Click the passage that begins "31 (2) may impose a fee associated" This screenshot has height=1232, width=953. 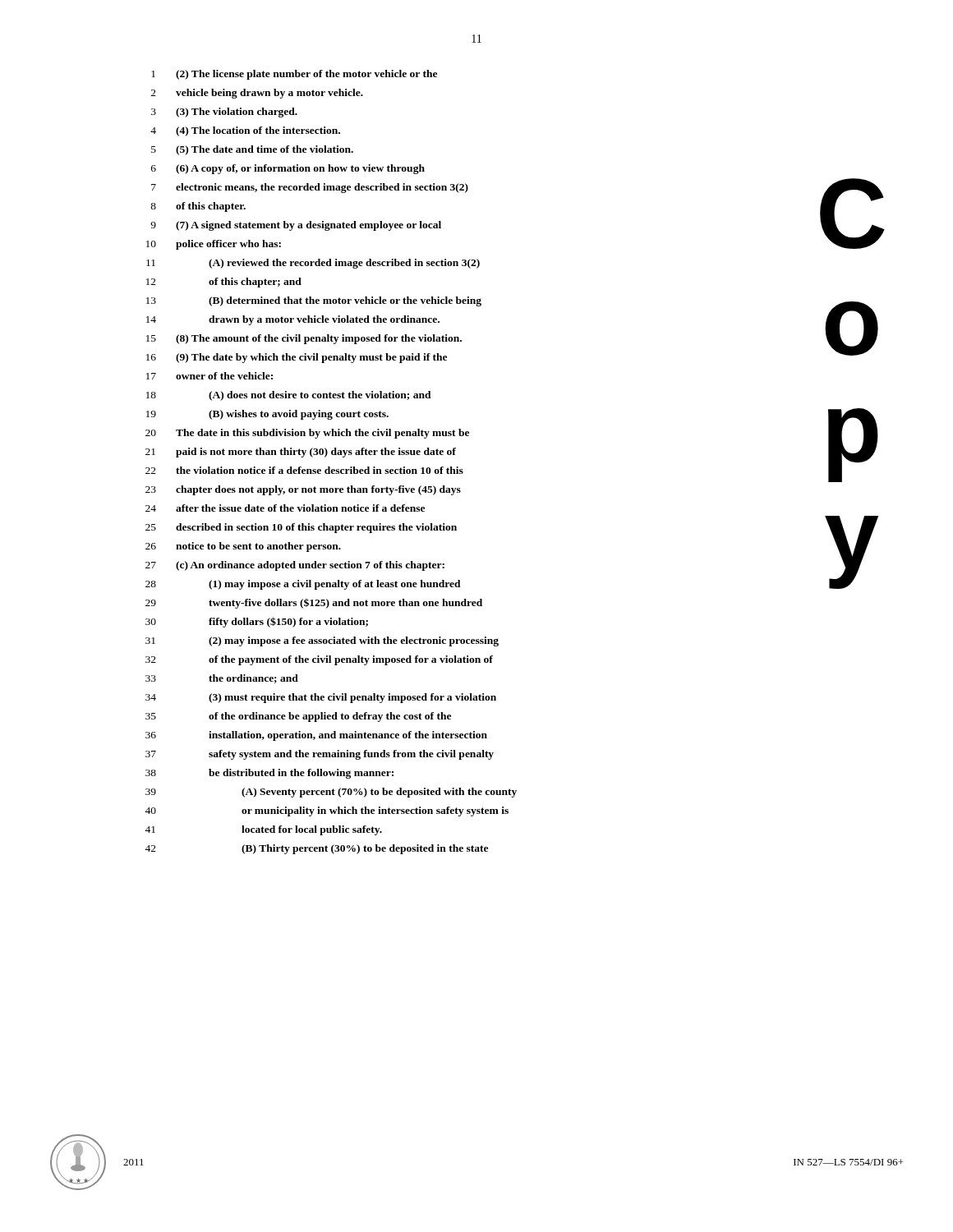(394, 660)
